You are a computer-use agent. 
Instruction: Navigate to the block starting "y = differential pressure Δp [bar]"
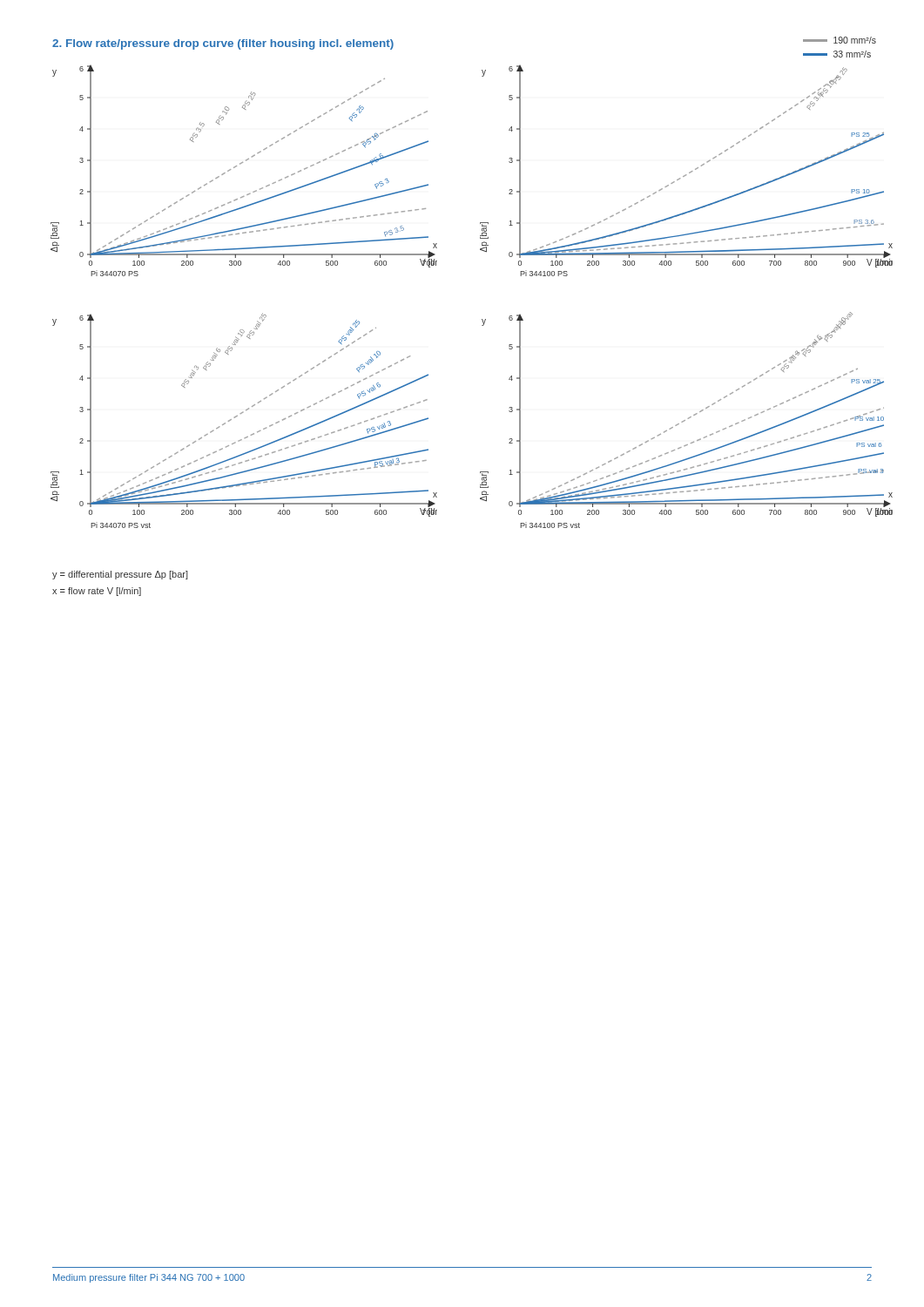click(x=120, y=582)
